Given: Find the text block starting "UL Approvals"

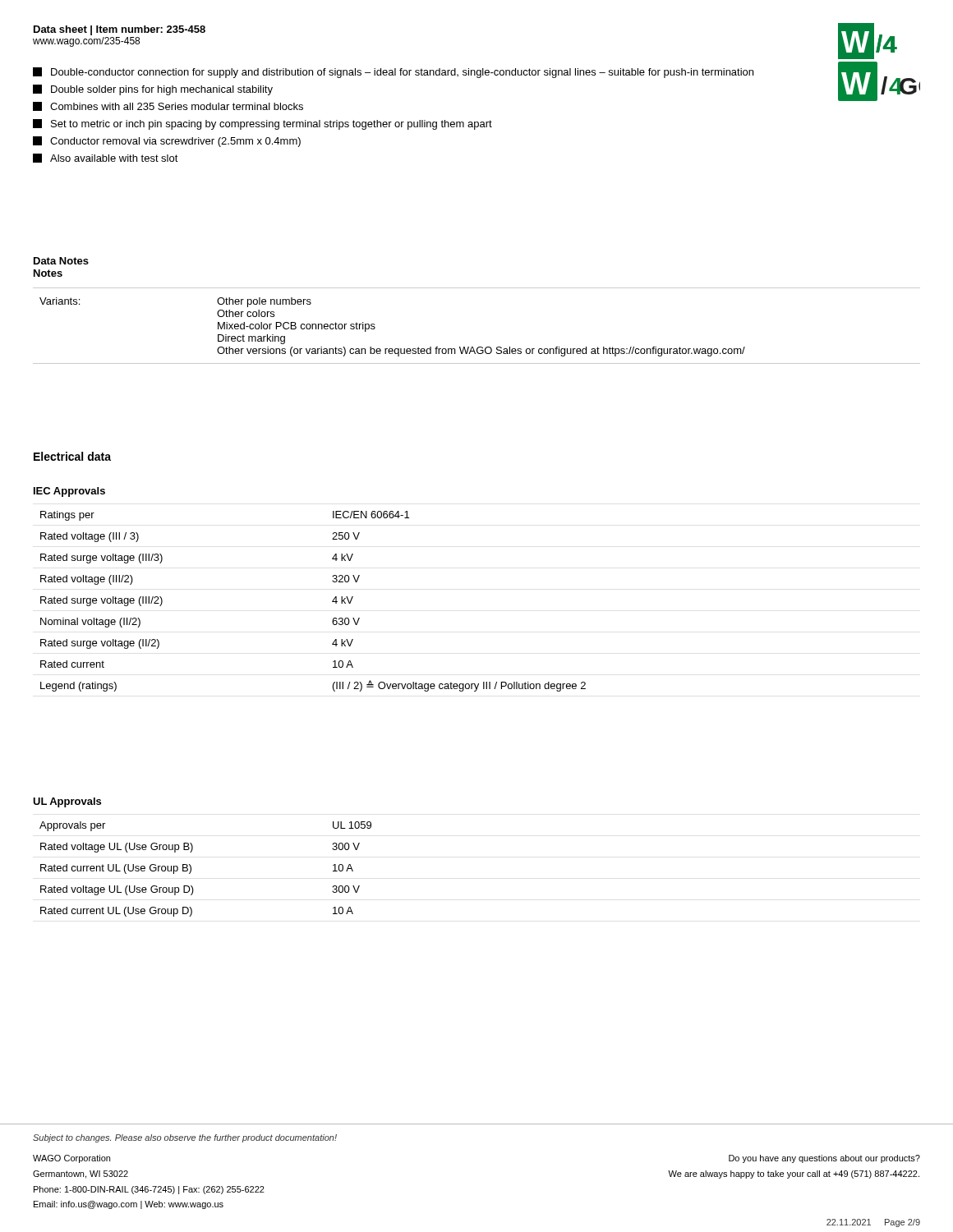Looking at the screenshot, I should 67,801.
